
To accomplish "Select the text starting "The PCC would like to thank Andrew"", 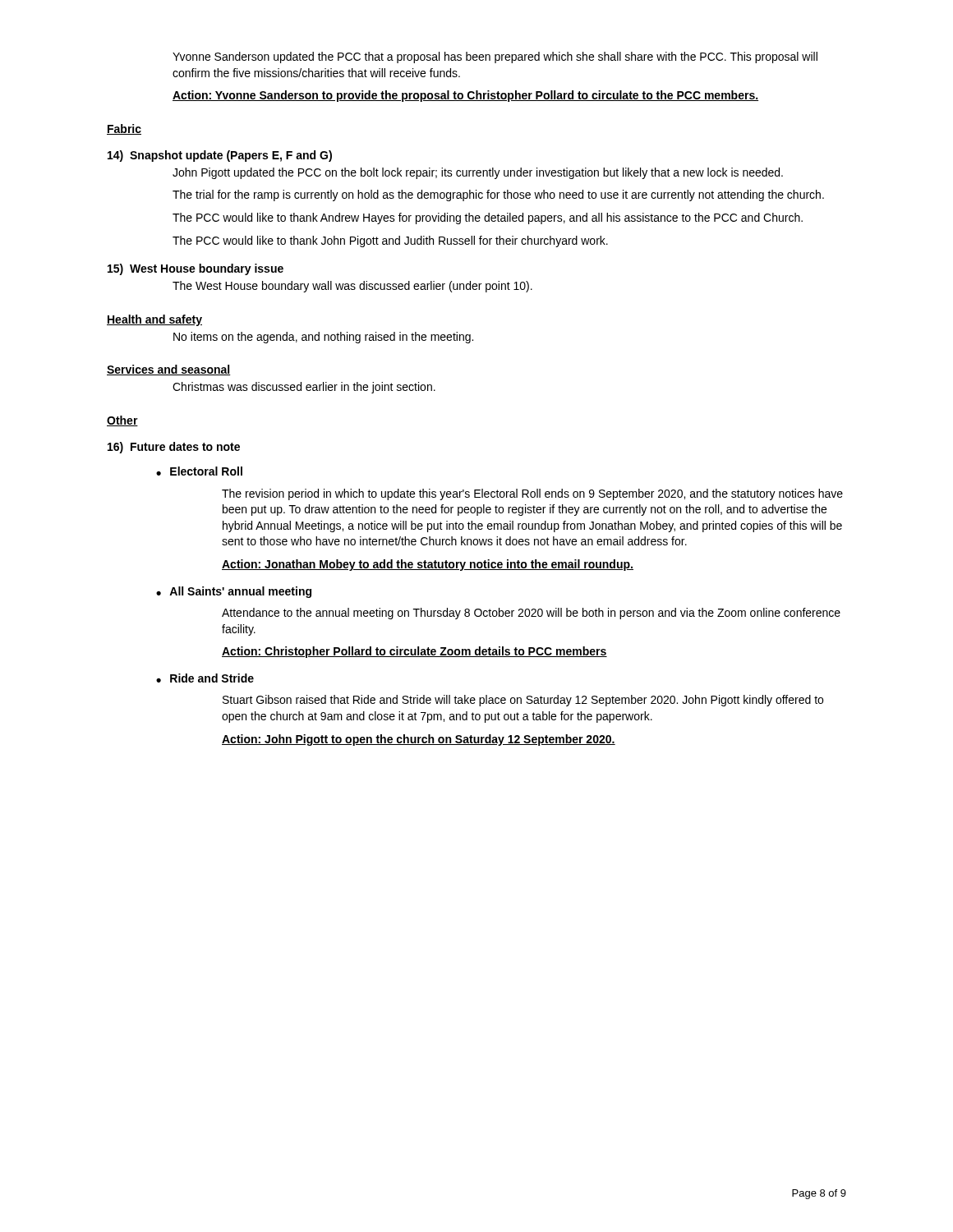I will point(509,218).
